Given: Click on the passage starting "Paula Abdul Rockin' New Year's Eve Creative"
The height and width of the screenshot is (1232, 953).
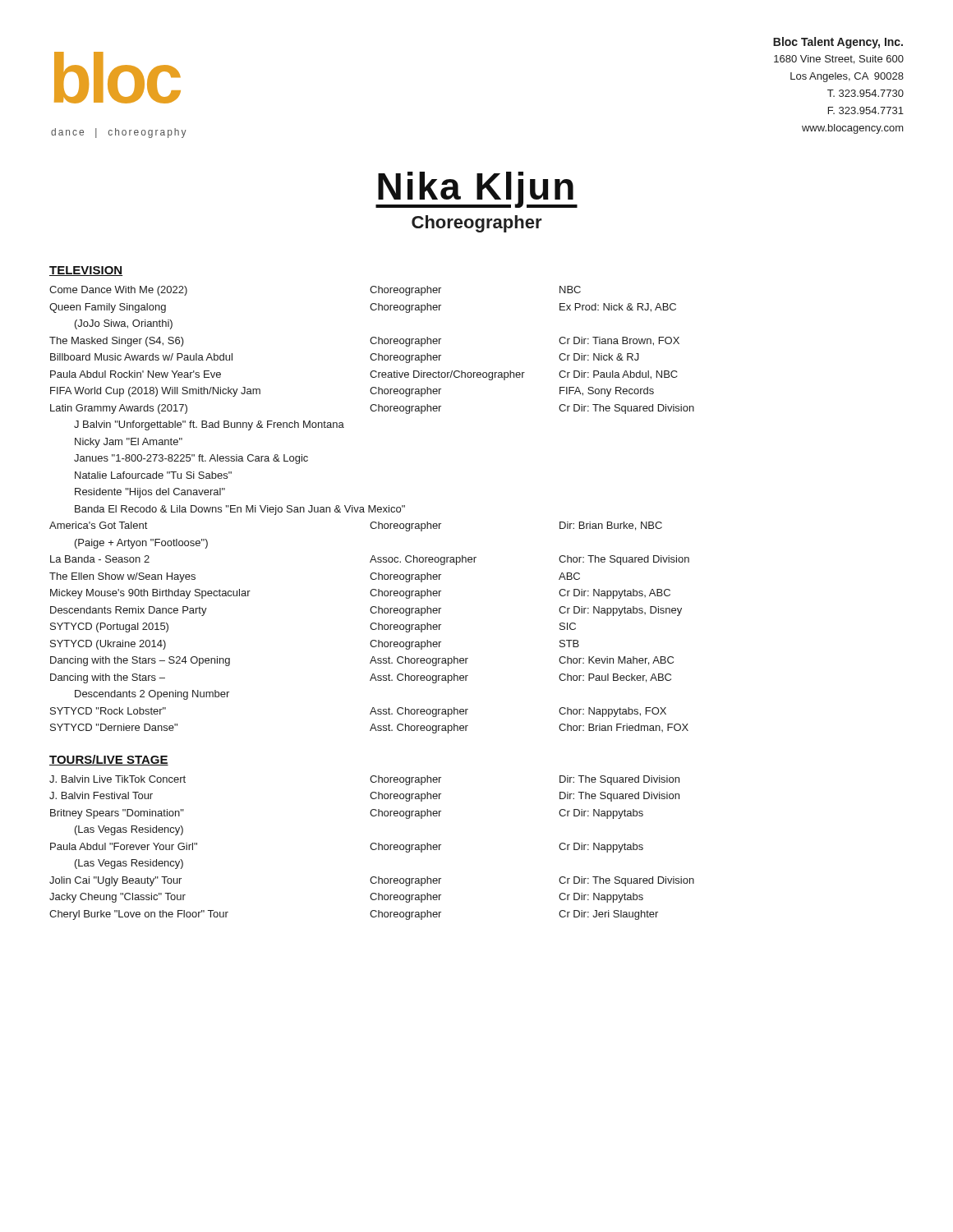Looking at the screenshot, I should coord(476,374).
